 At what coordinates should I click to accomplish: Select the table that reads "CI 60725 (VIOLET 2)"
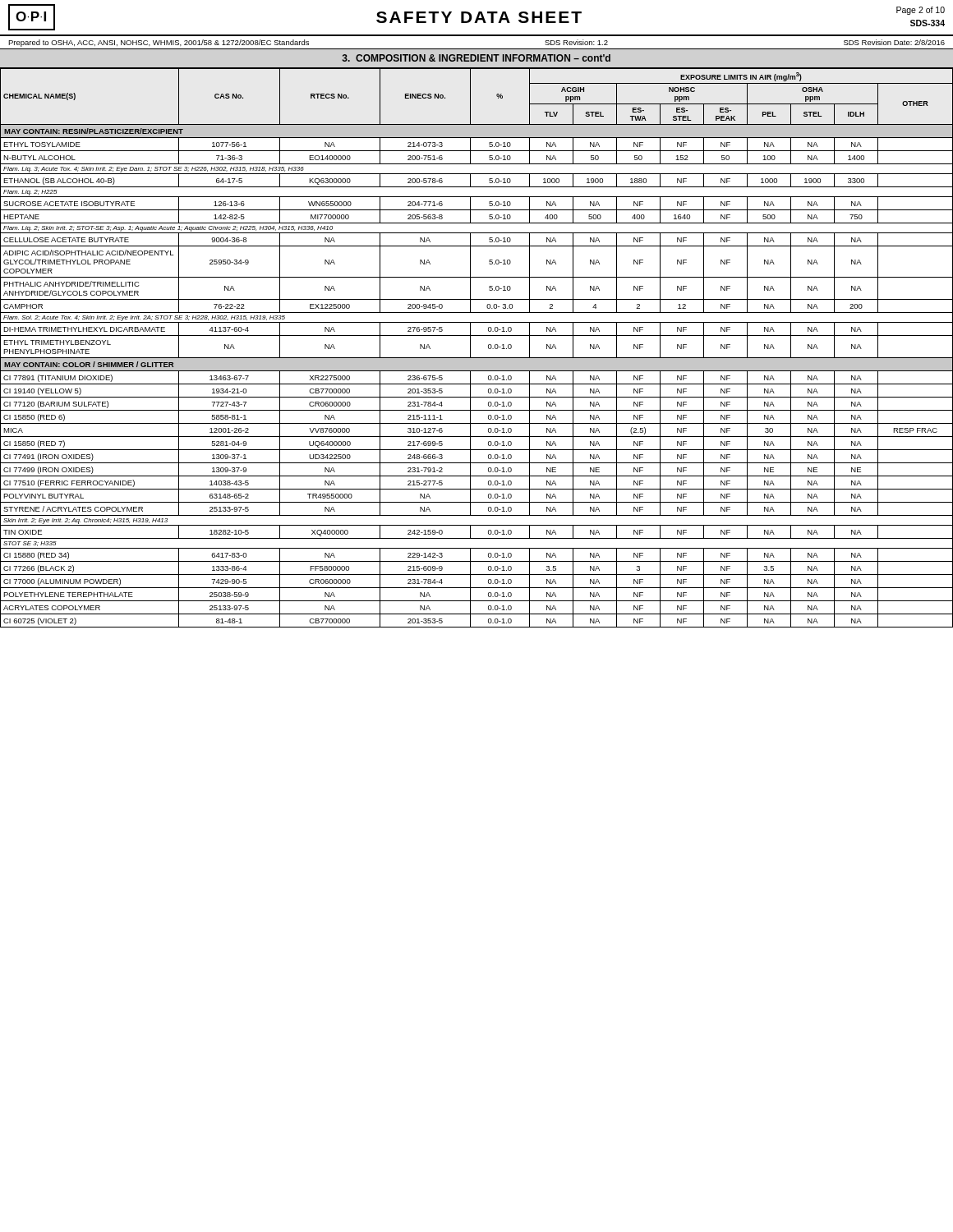click(476, 347)
